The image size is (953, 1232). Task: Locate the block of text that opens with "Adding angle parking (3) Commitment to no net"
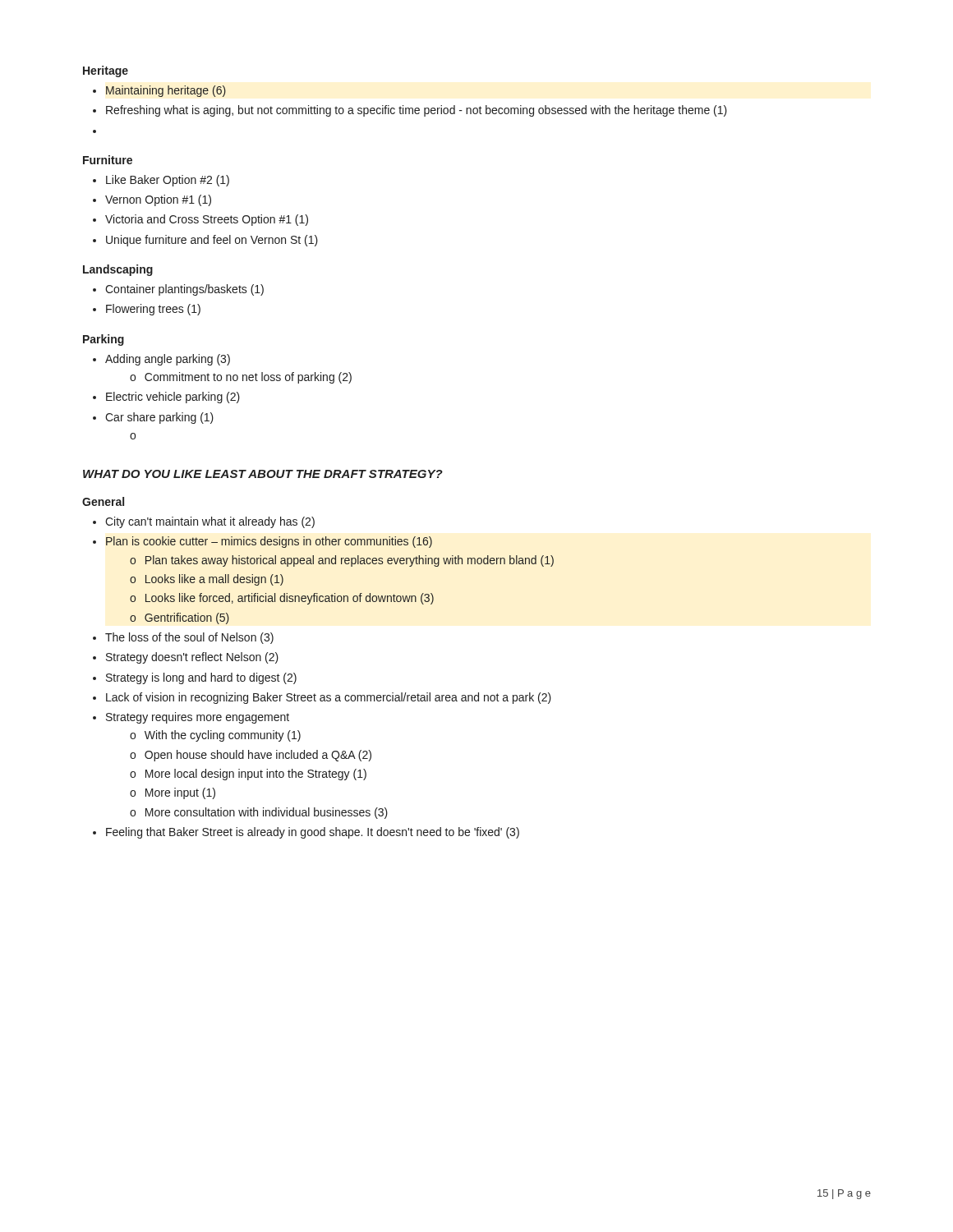(x=168, y=360)
